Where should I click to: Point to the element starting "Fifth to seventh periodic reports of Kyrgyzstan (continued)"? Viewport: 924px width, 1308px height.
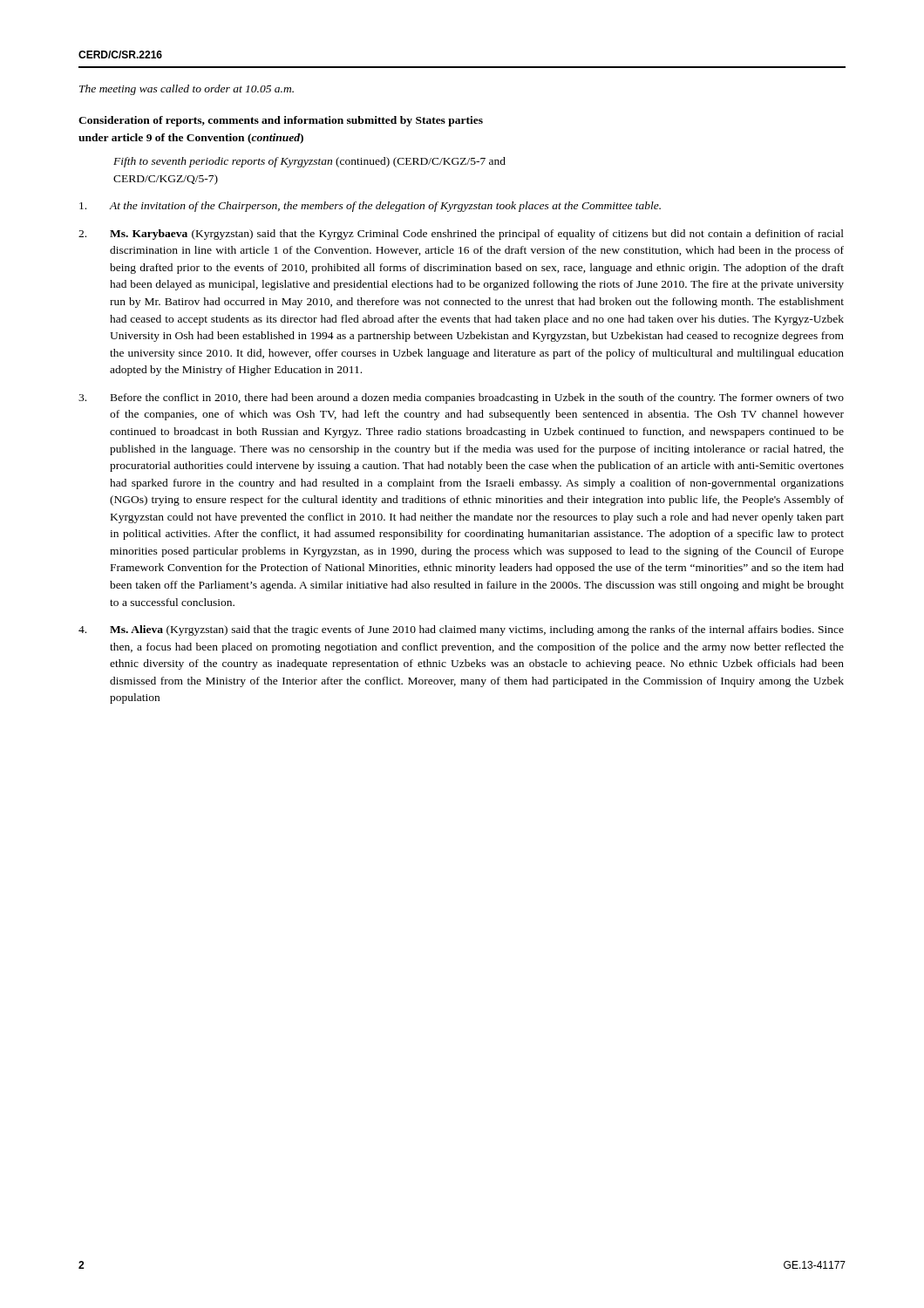tap(309, 170)
